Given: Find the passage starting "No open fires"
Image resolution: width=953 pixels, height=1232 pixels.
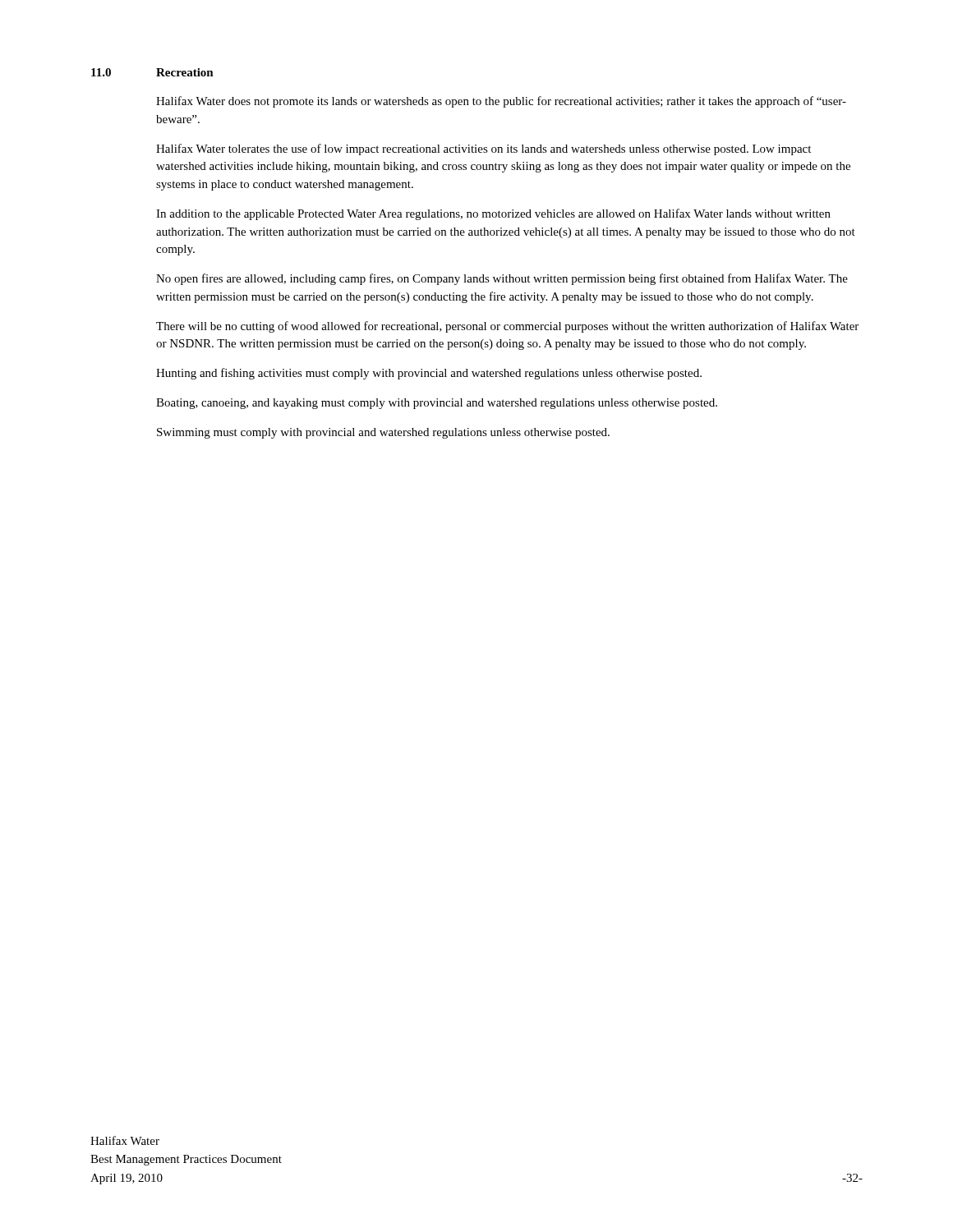Looking at the screenshot, I should click(502, 287).
